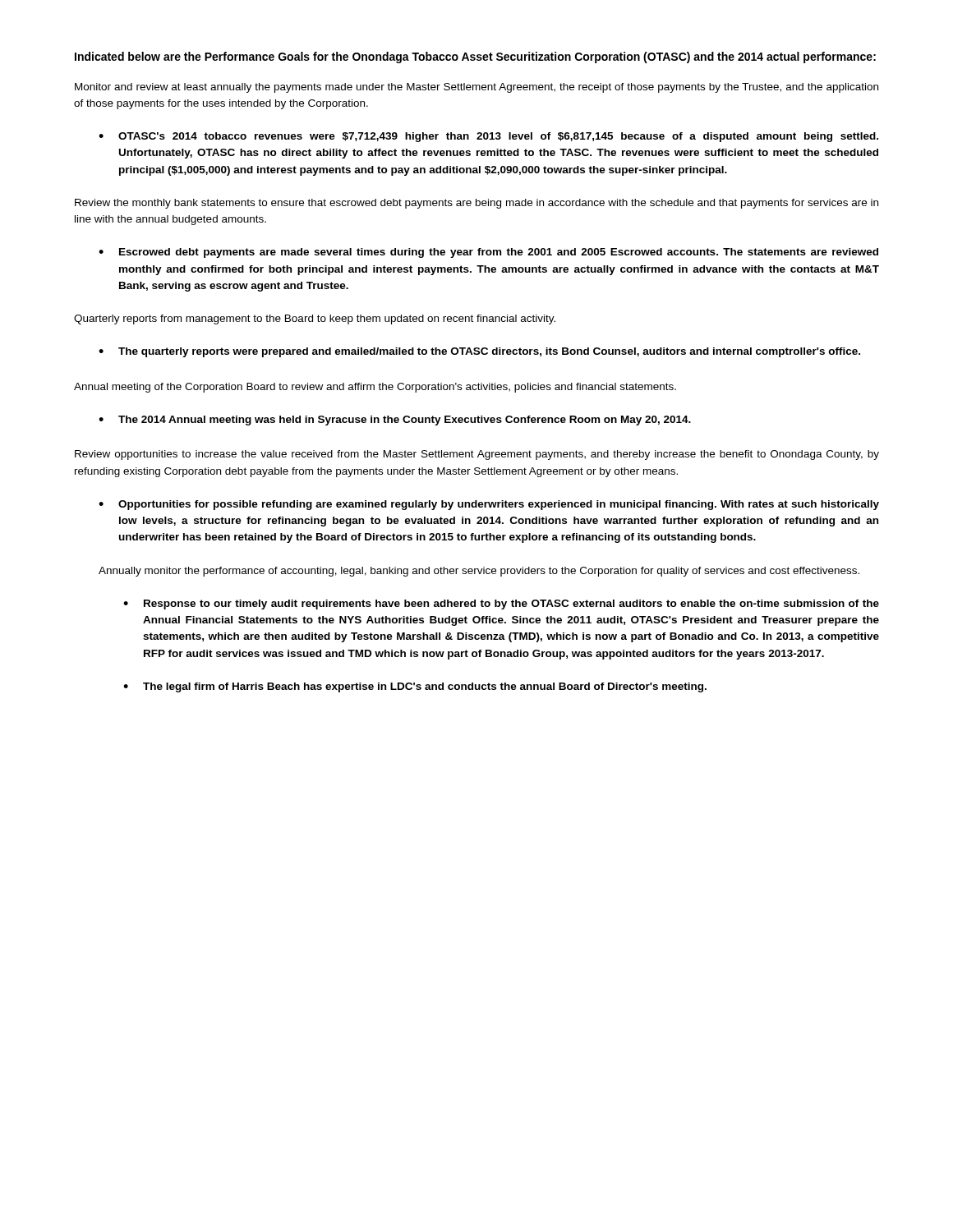Point to the title beginning "Indicated below are the Performance"

pyautogui.click(x=475, y=57)
